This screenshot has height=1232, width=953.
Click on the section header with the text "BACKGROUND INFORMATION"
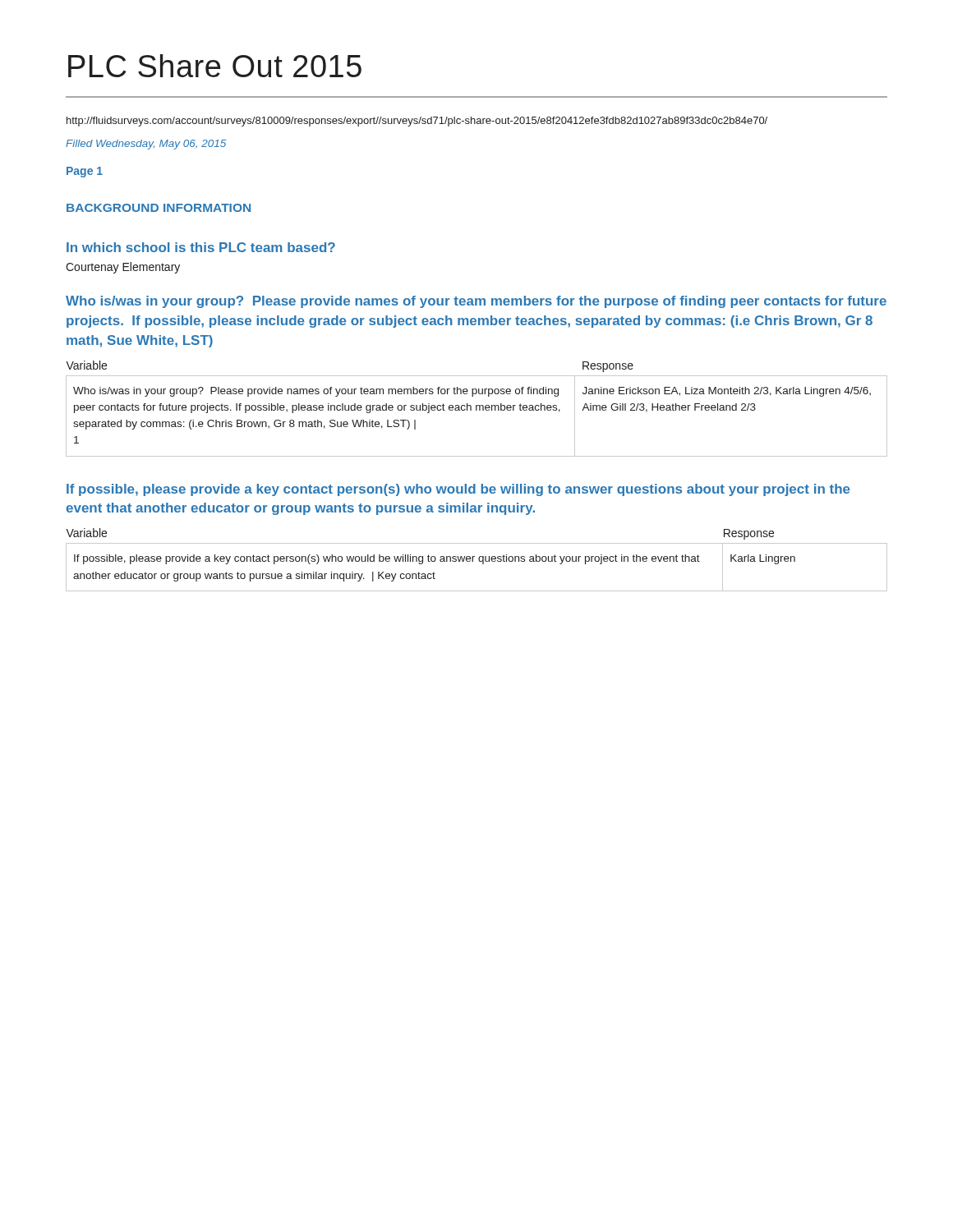(x=159, y=207)
